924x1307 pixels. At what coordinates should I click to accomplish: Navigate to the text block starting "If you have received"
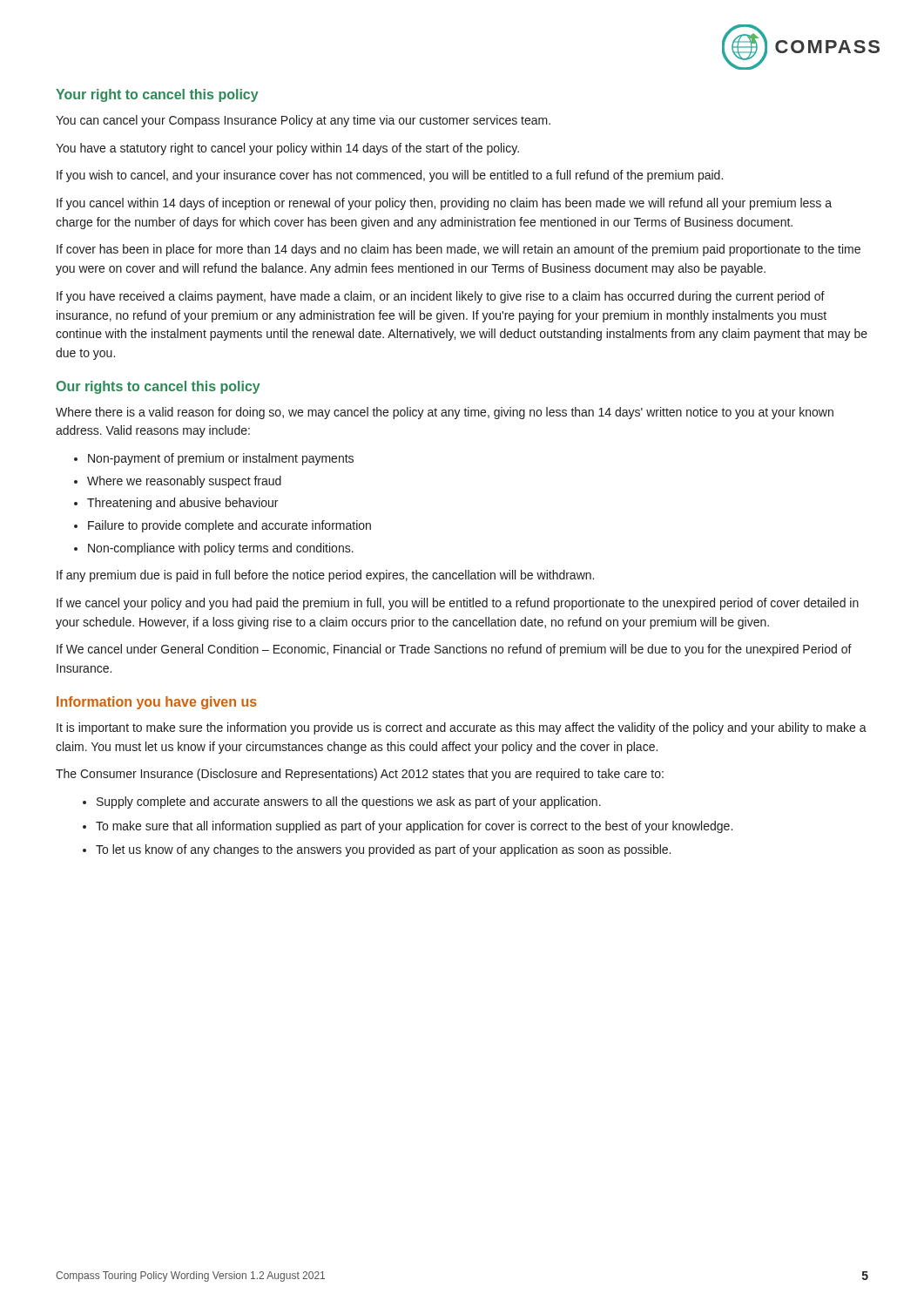[x=462, y=325]
